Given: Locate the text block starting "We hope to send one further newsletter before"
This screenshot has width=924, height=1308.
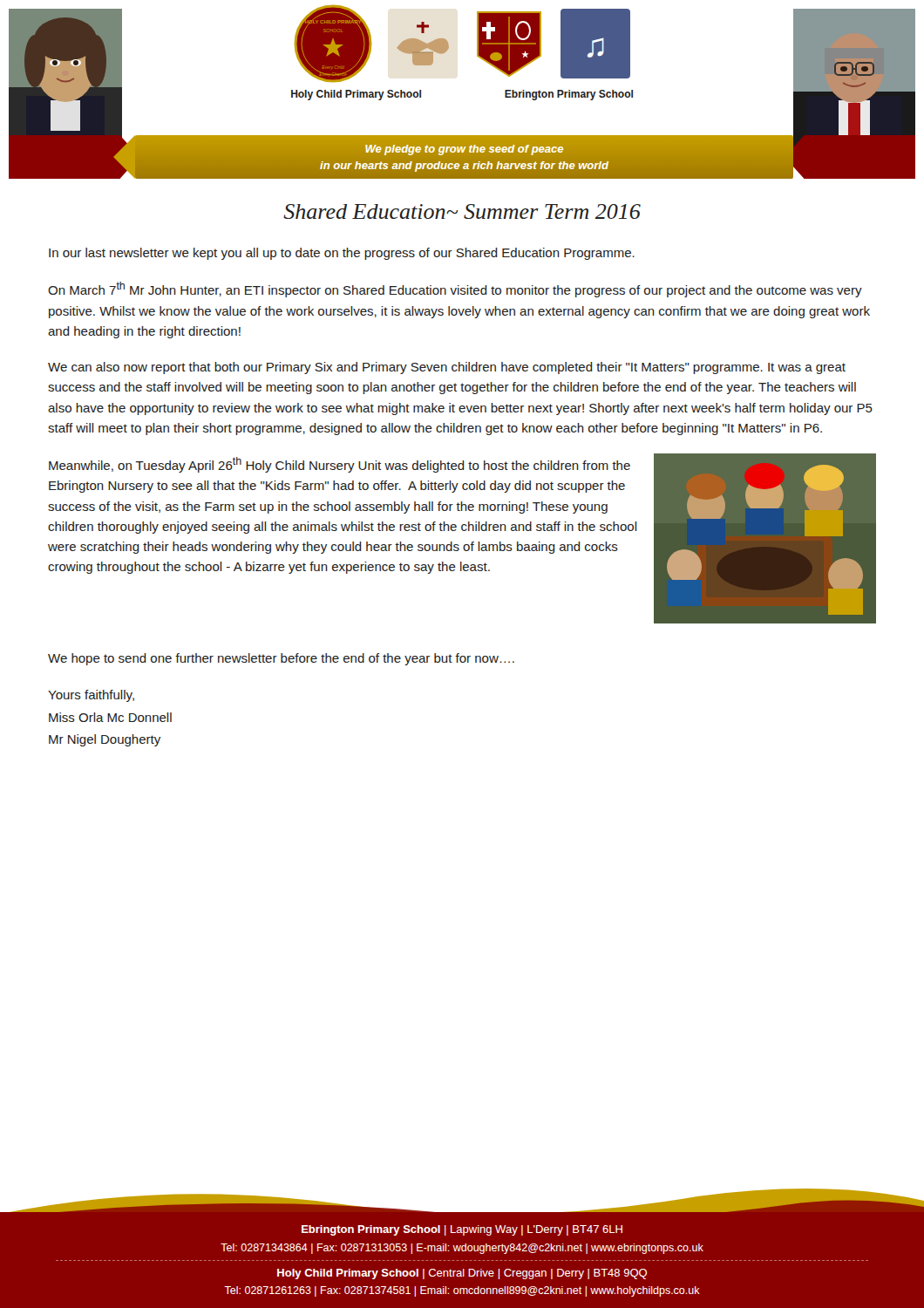Looking at the screenshot, I should tap(281, 658).
